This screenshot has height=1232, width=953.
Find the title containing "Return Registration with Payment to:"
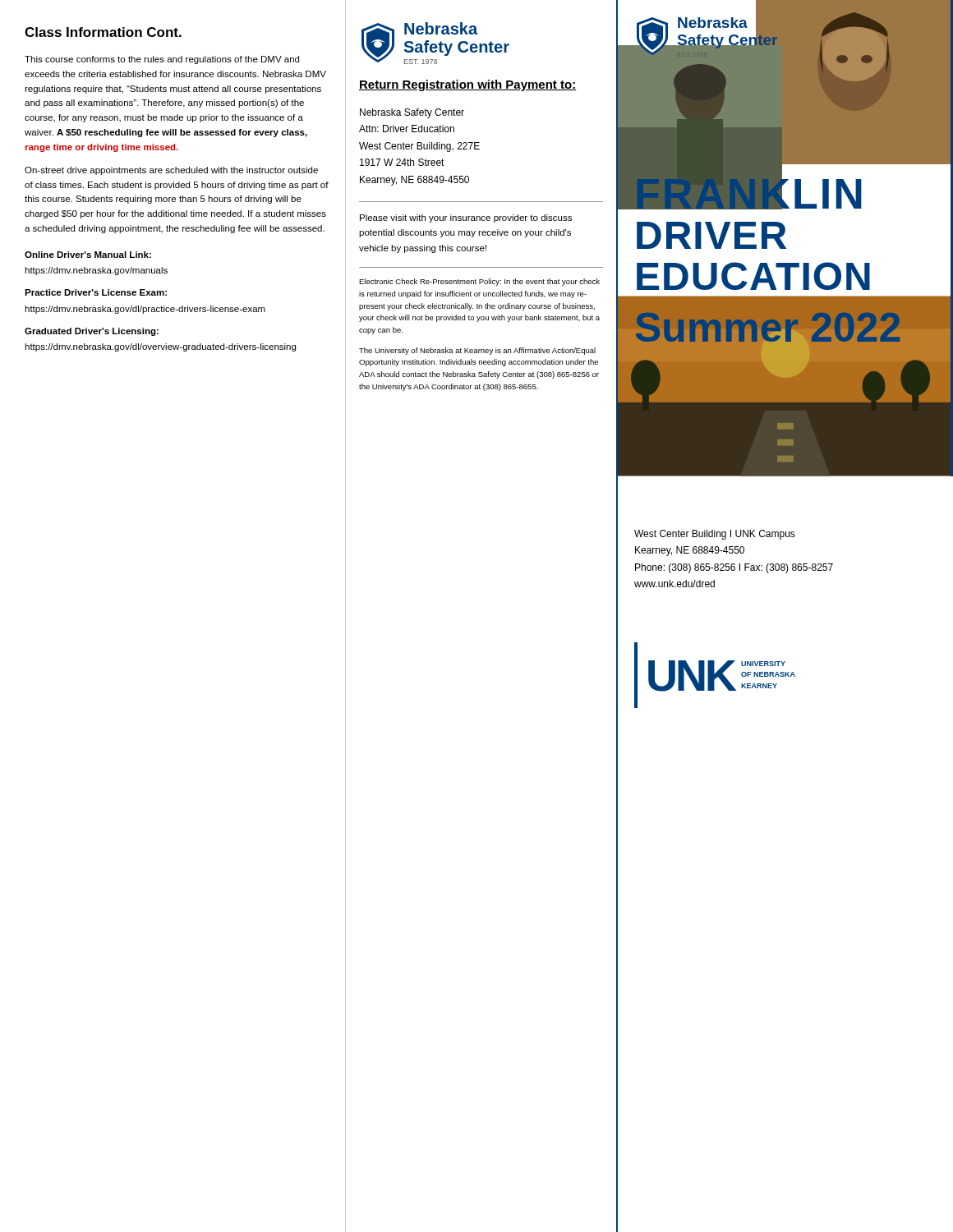tap(468, 84)
